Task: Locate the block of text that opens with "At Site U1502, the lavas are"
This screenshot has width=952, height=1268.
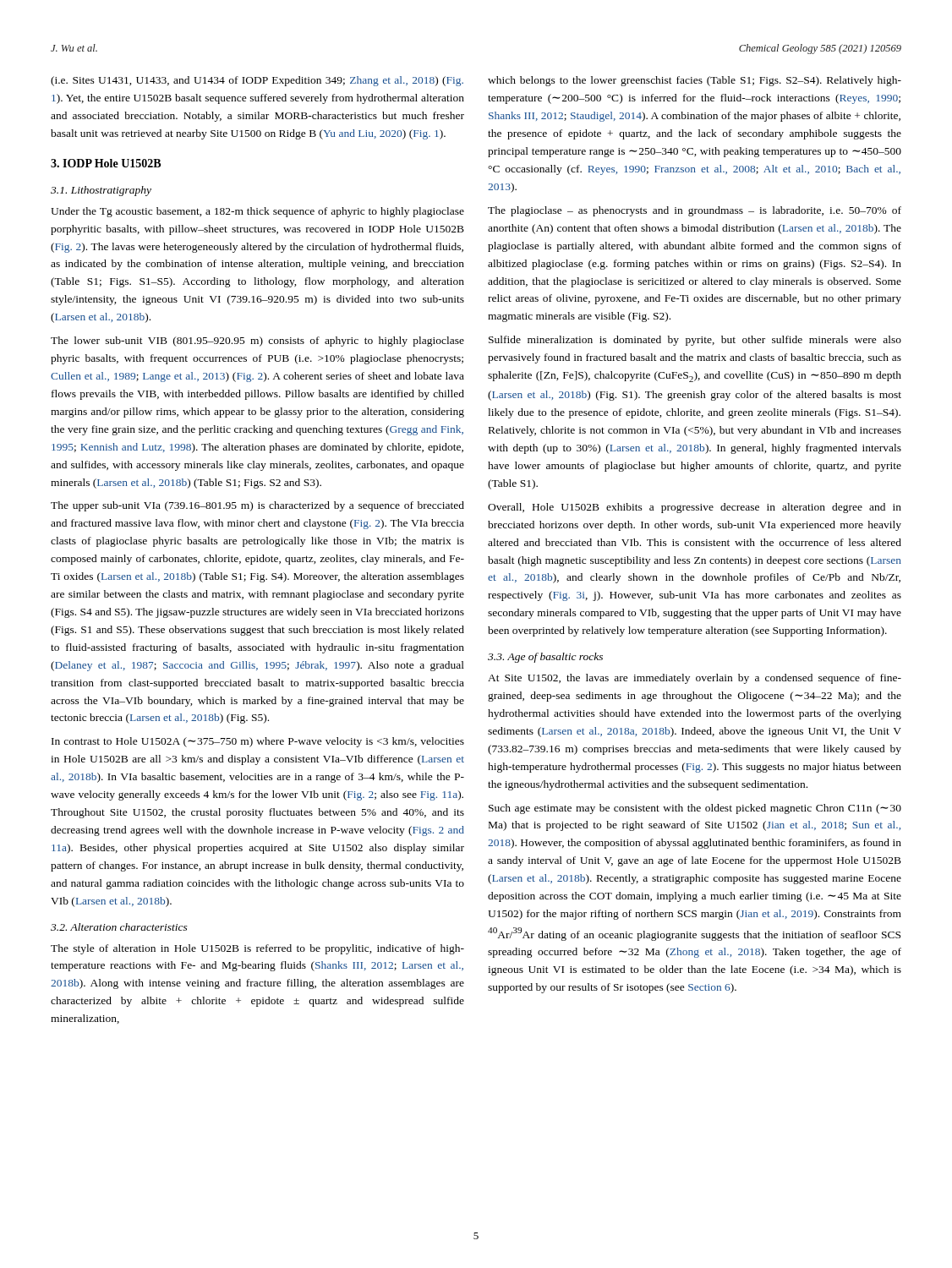Action: pos(695,833)
